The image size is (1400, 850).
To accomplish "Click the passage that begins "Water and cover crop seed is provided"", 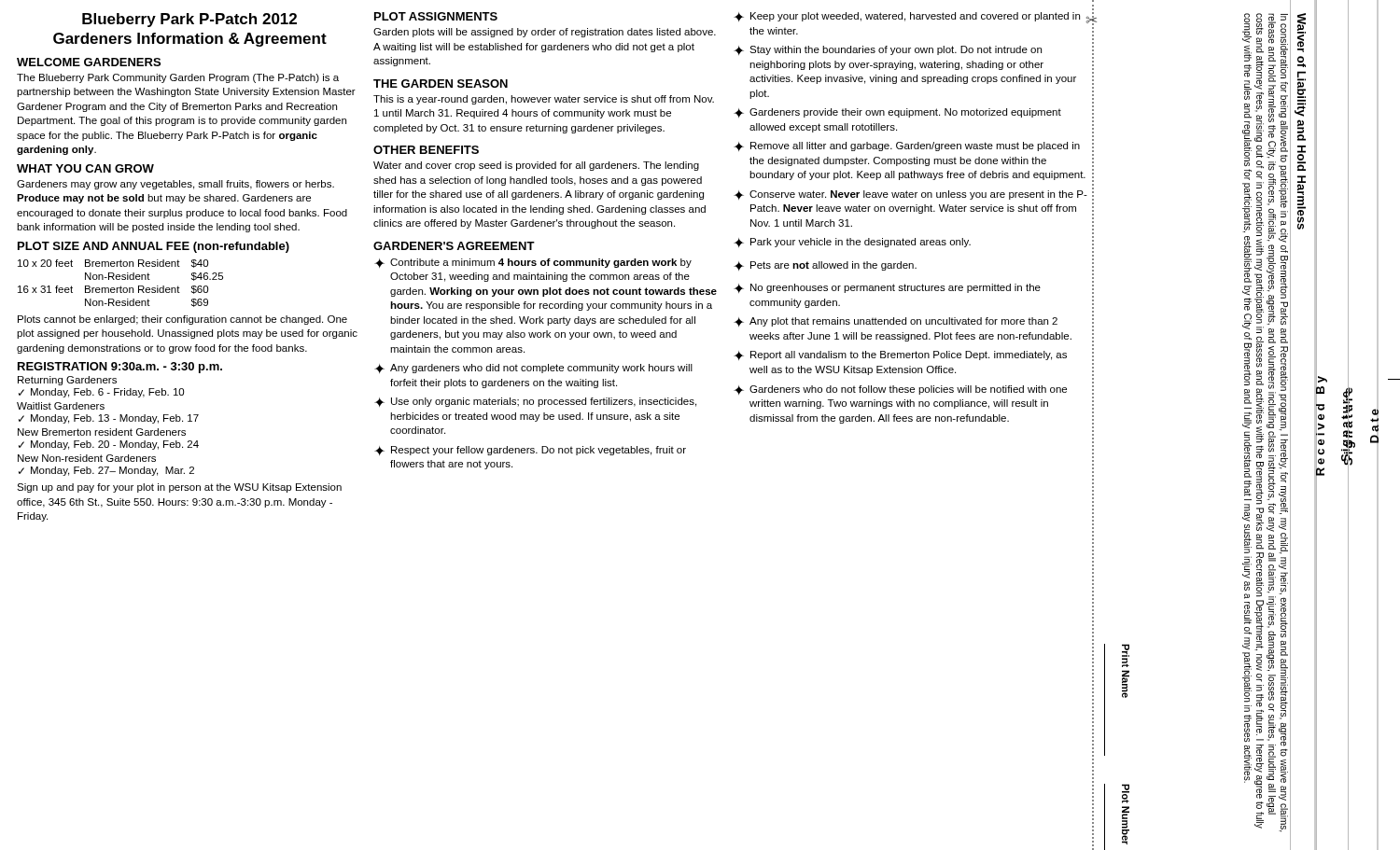I will pos(540,194).
